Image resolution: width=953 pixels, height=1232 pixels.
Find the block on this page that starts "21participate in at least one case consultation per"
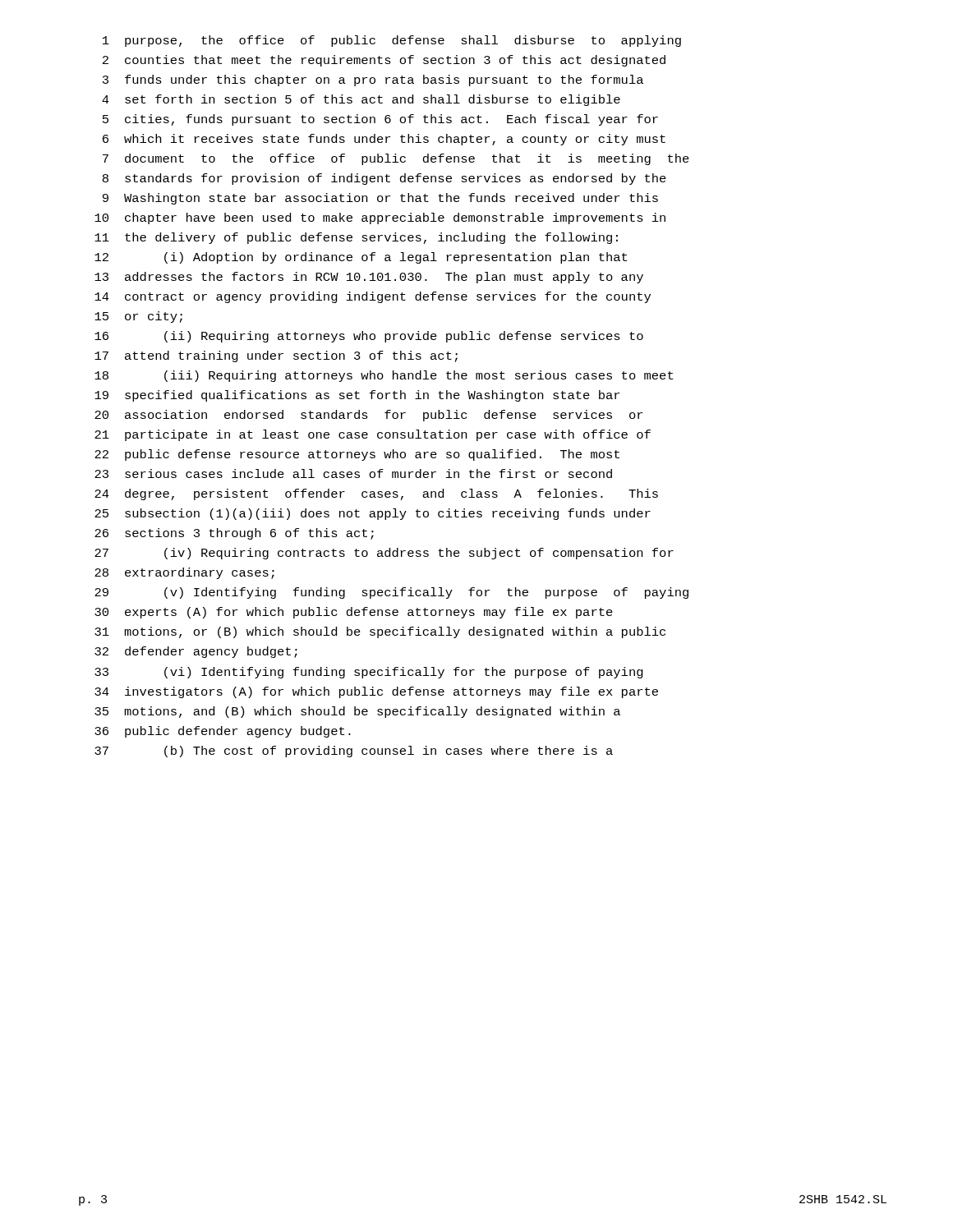coord(365,436)
